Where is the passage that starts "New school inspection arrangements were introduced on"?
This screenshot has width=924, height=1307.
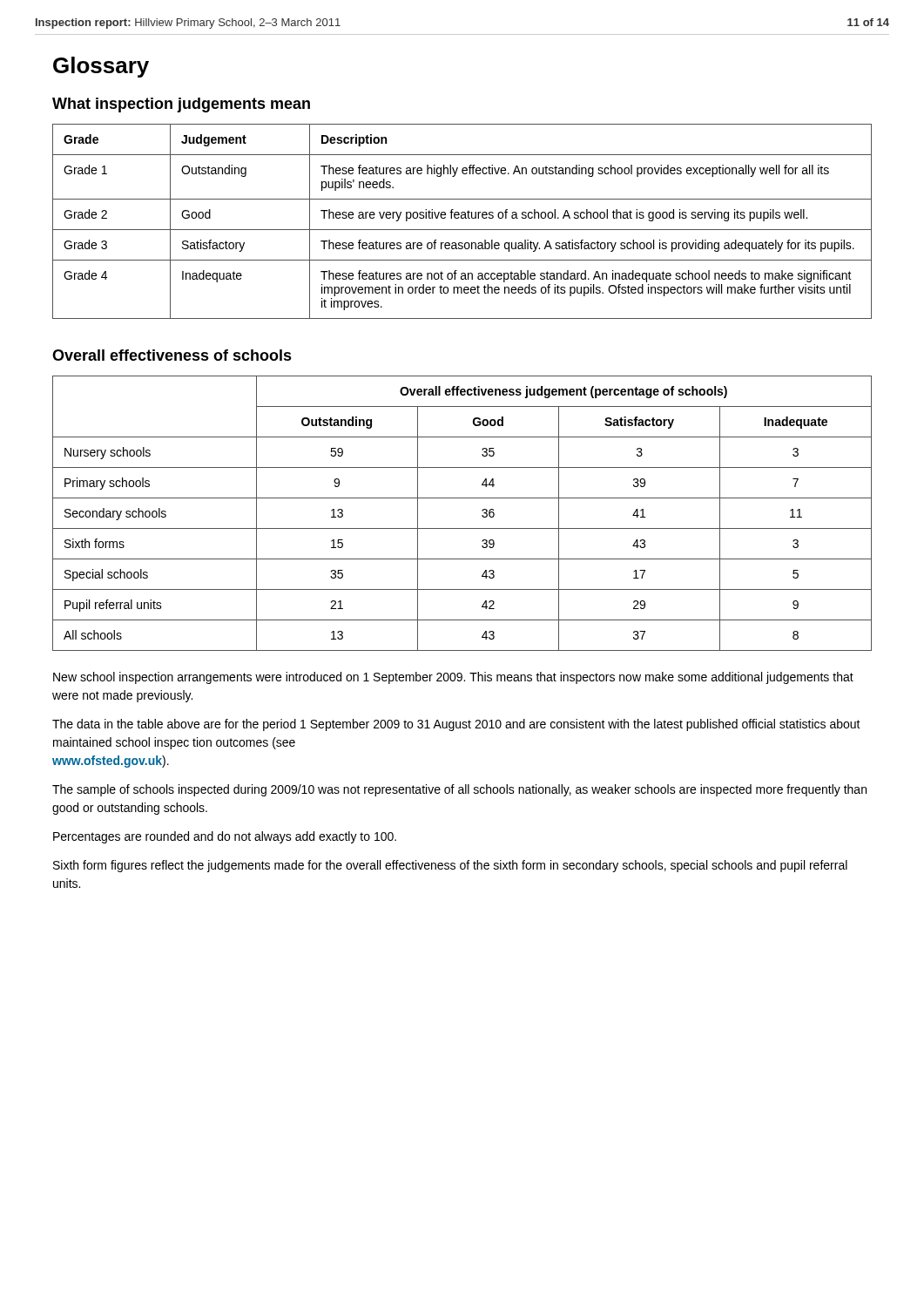tap(453, 686)
